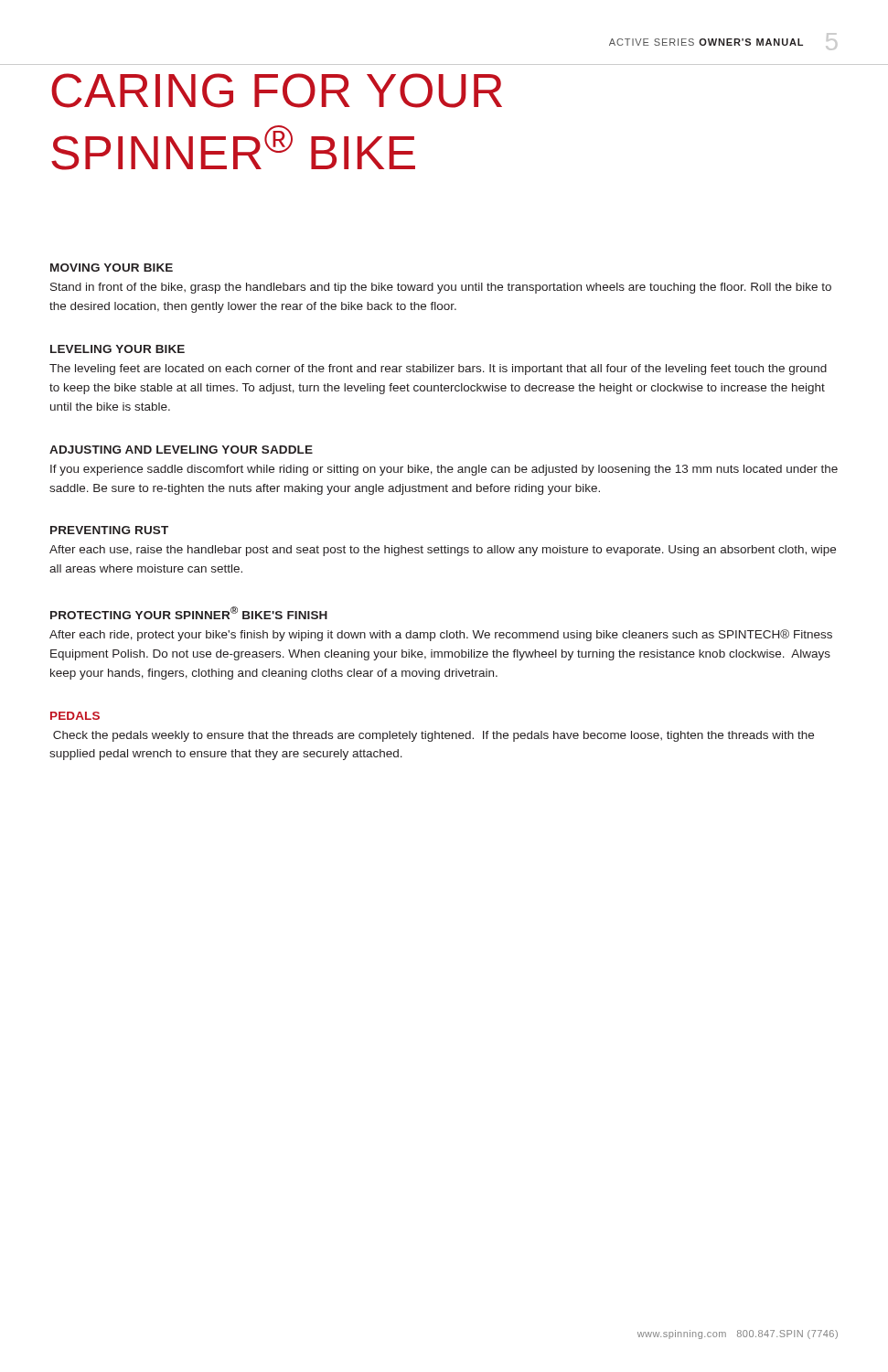Locate the block of text that opens with "Check the pedals weekly to ensure"
This screenshot has width=888, height=1372.
[432, 744]
